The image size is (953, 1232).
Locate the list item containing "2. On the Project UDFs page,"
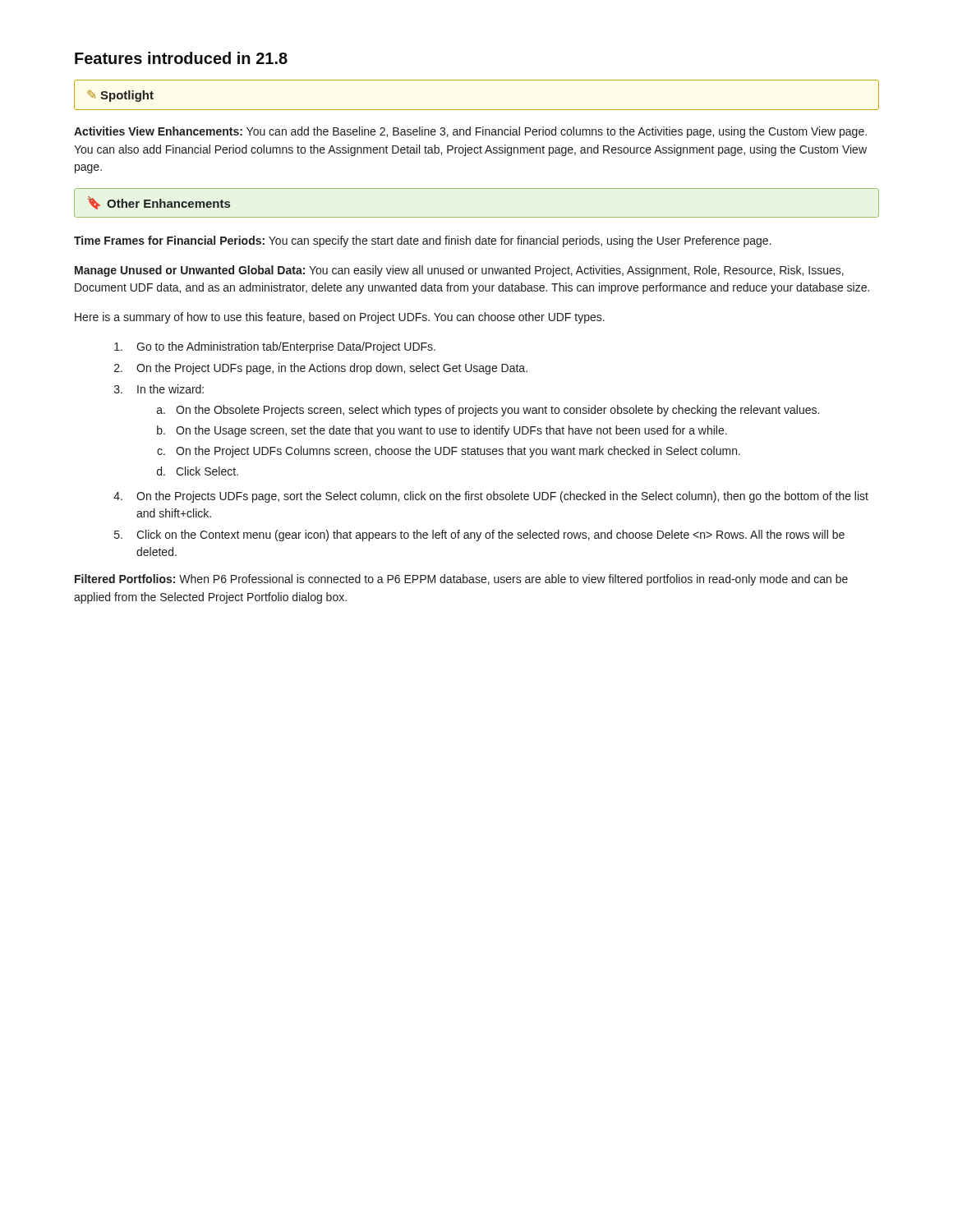click(x=476, y=368)
